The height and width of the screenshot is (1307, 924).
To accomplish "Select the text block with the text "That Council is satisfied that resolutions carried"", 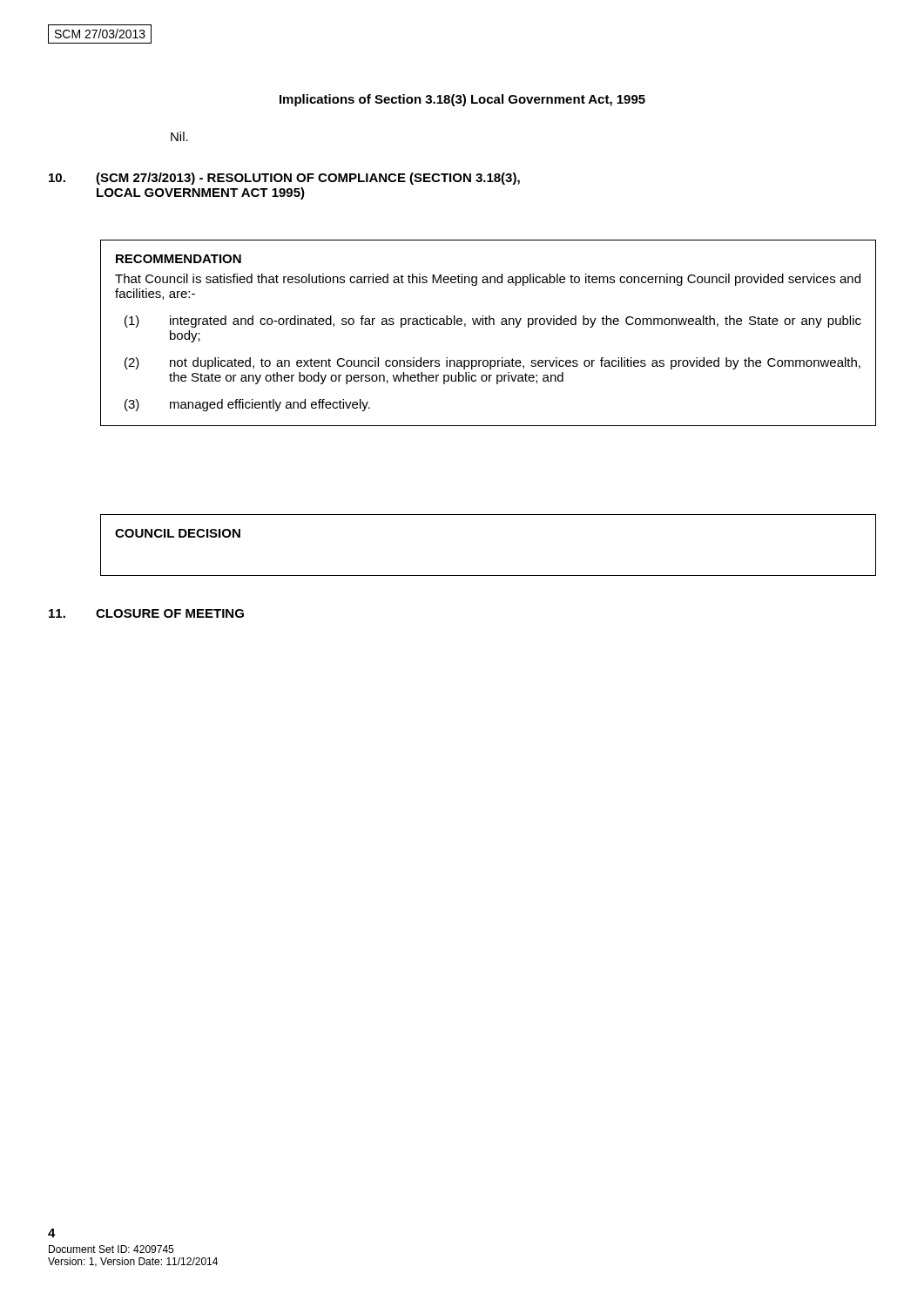I will pyautogui.click(x=488, y=286).
